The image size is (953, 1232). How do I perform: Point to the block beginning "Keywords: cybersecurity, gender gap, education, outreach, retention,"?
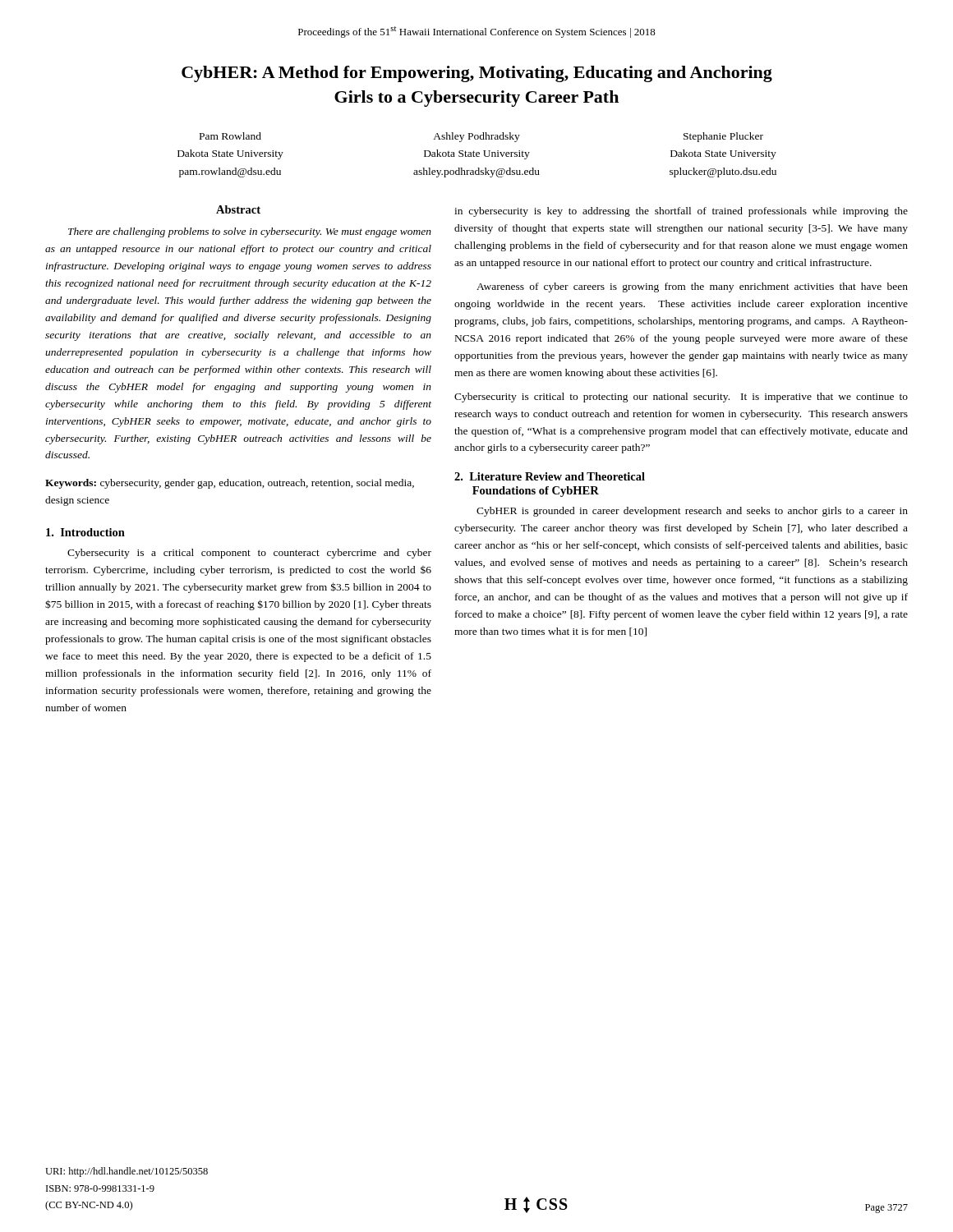[x=230, y=491]
